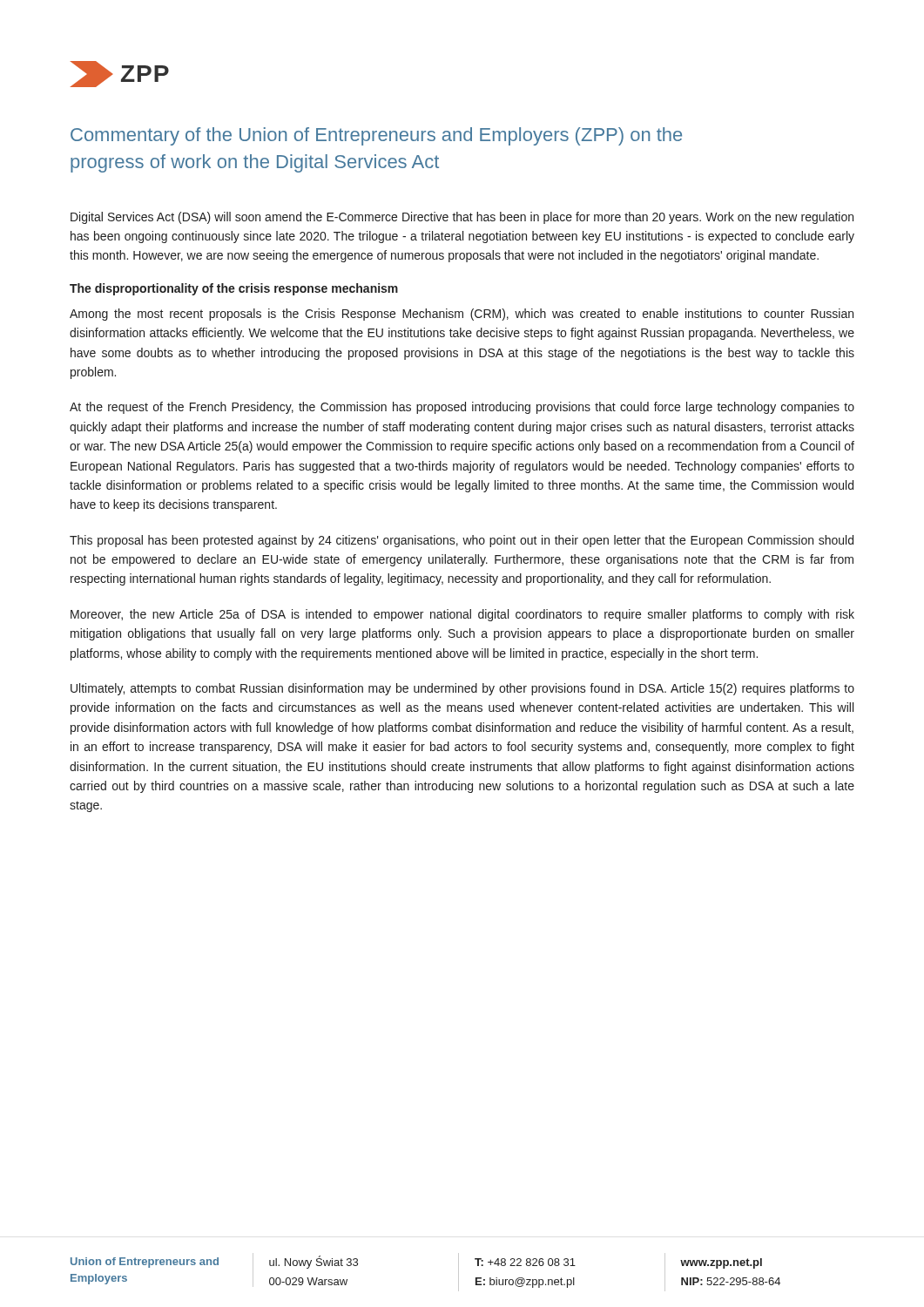Locate the title that opens with "Commentary of the Union of Entrepreneurs and Employers"

tap(376, 148)
